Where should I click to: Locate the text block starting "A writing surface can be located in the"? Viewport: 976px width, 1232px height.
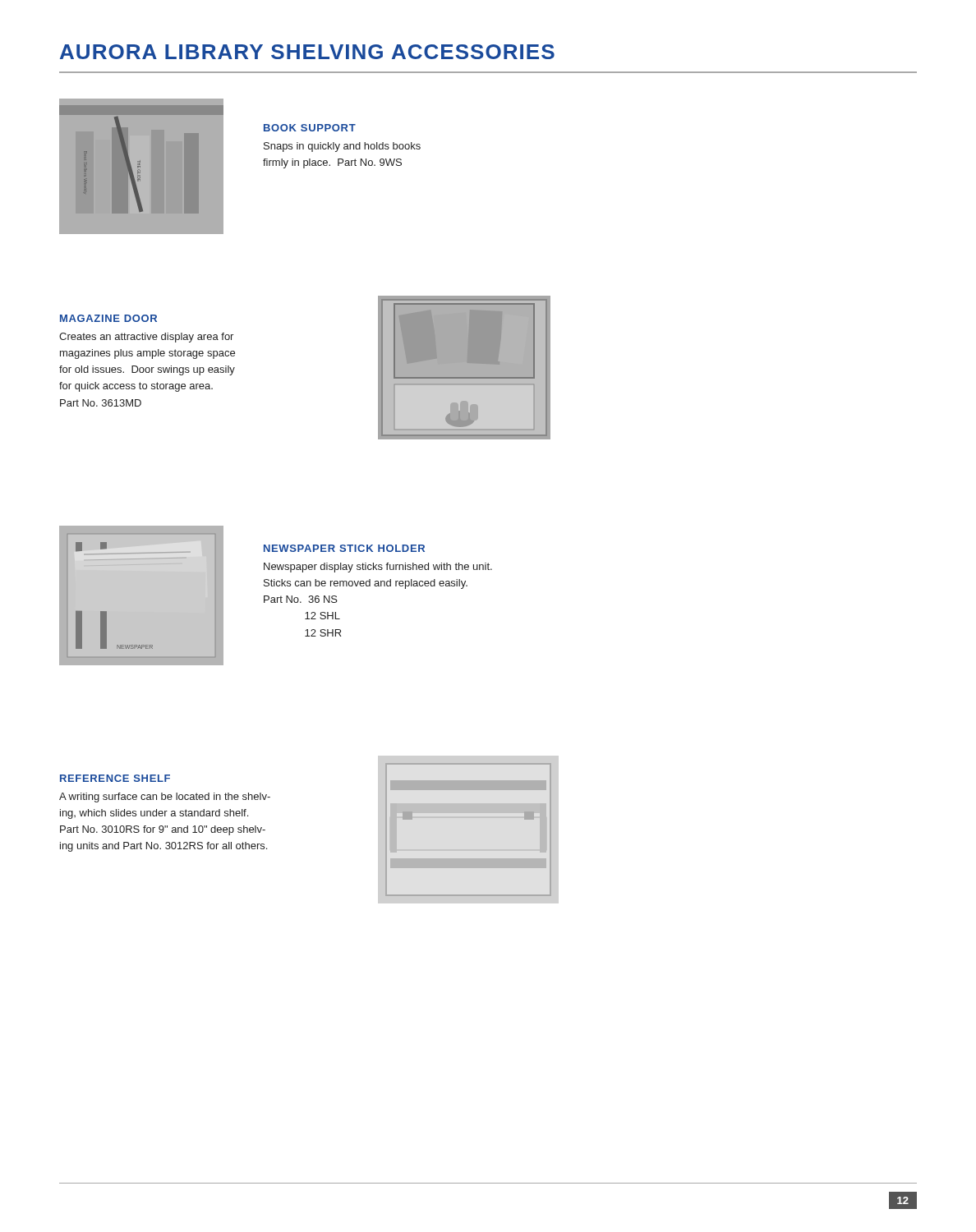point(165,821)
